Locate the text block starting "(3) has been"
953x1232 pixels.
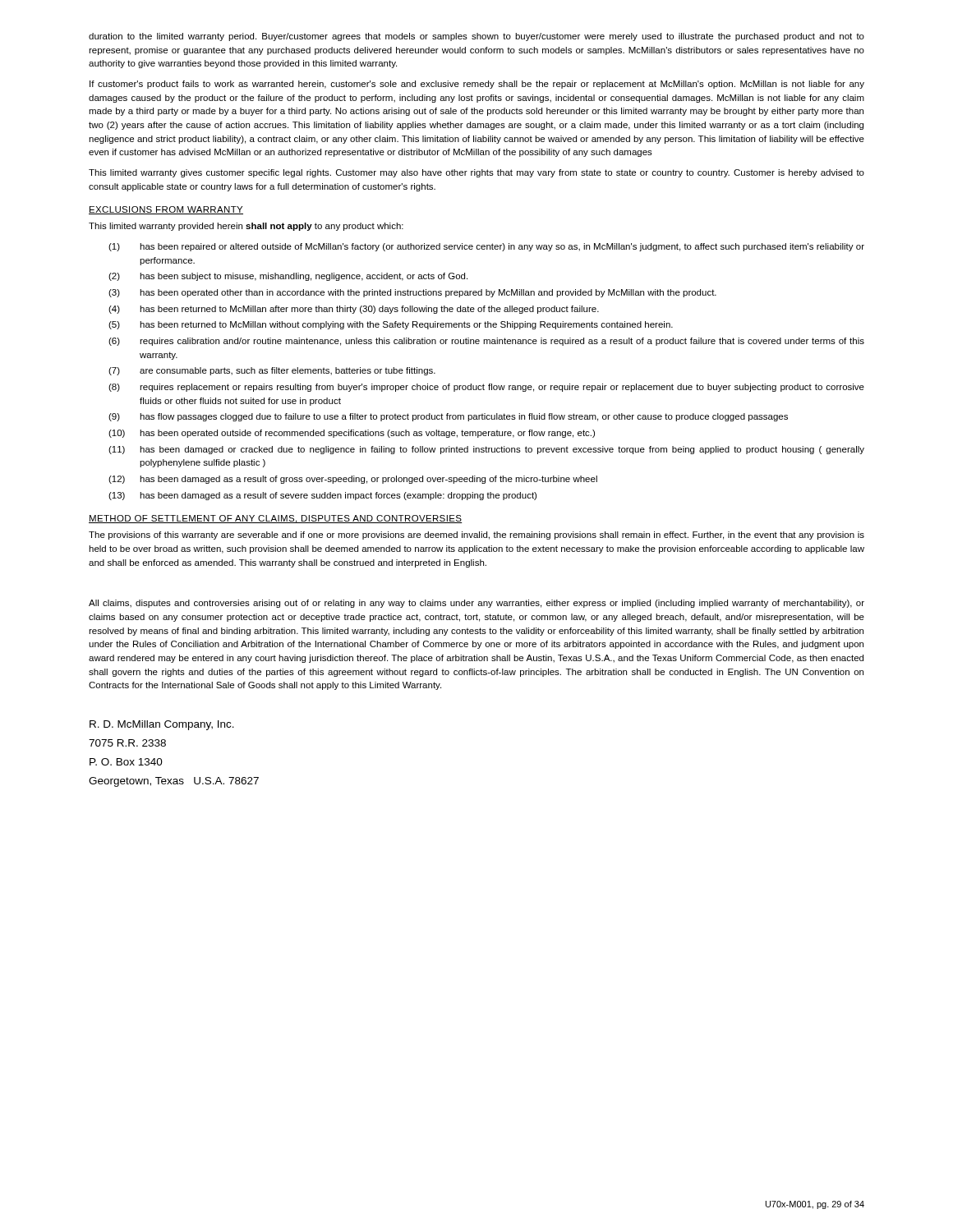(x=476, y=293)
